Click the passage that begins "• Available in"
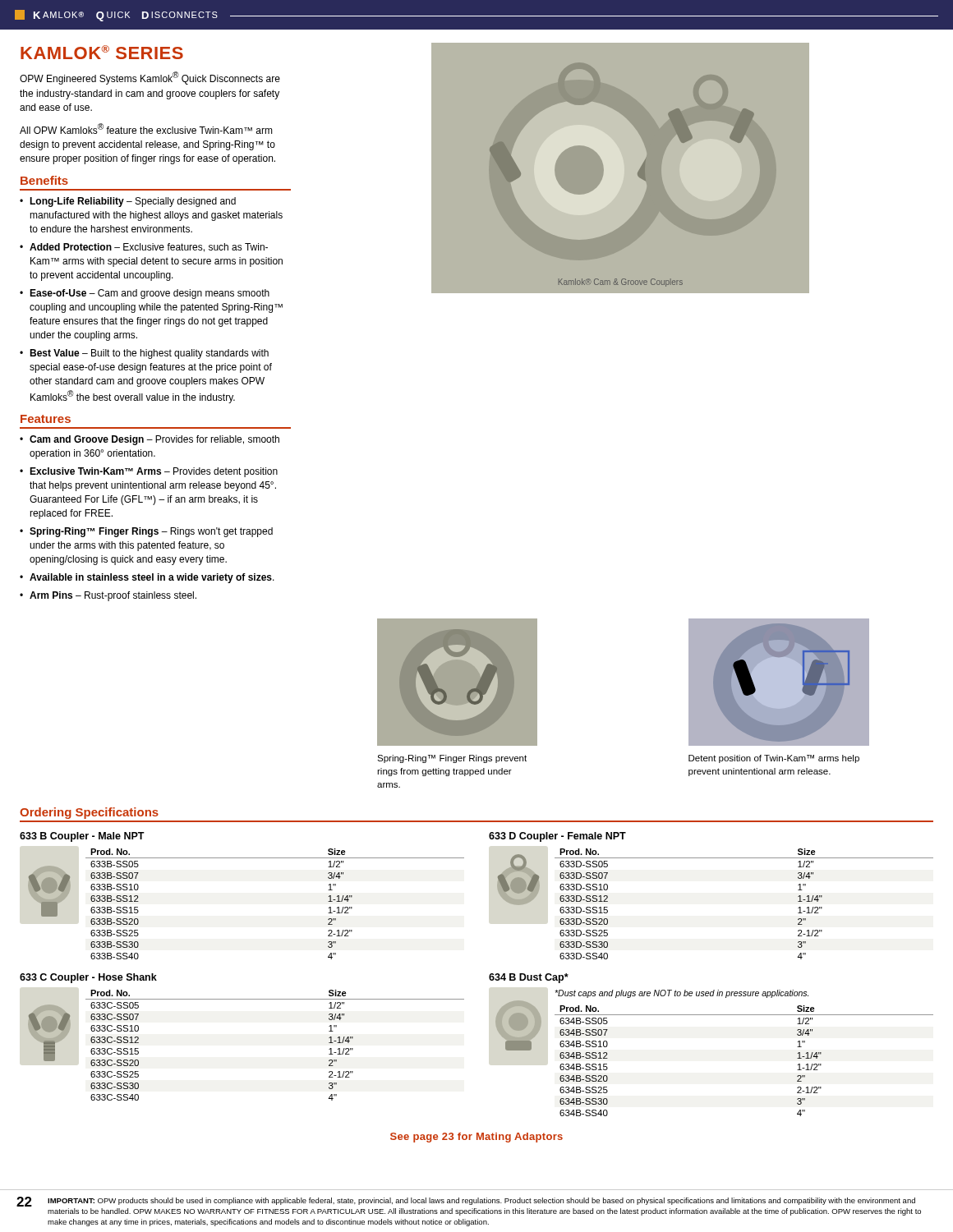Screen dimensions: 1232x953 tap(147, 578)
